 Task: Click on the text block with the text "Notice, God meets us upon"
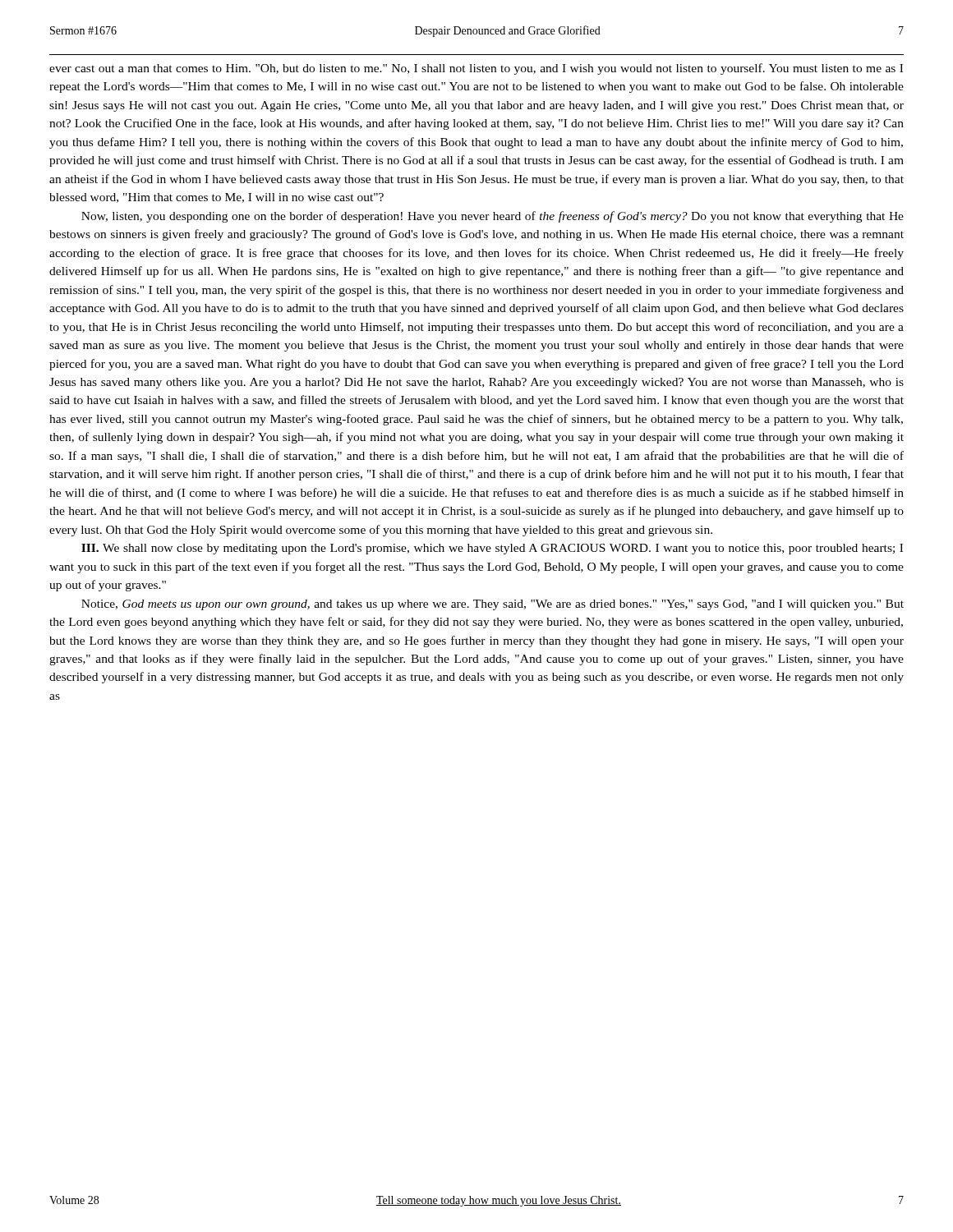476,650
